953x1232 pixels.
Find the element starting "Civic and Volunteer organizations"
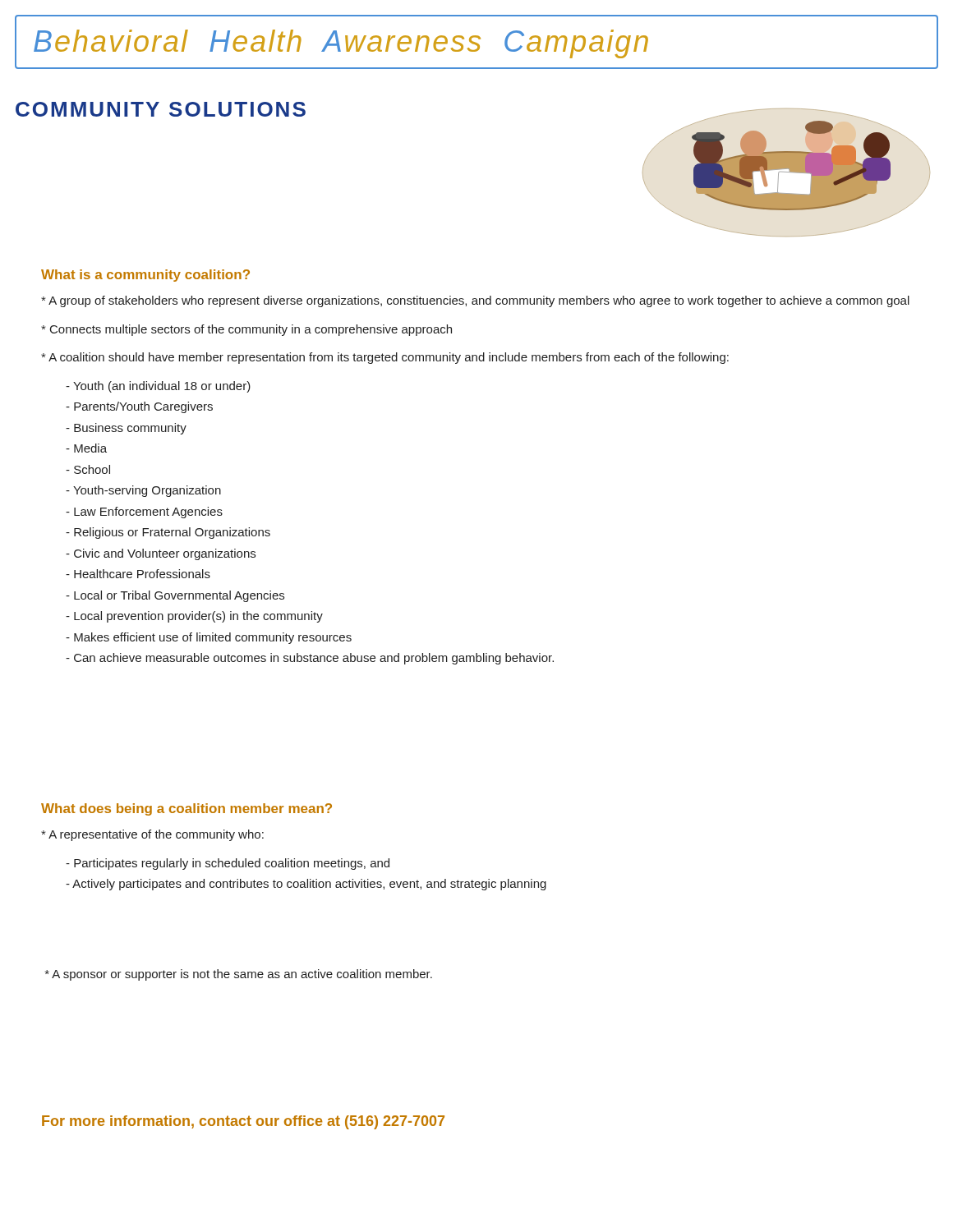coord(161,553)
